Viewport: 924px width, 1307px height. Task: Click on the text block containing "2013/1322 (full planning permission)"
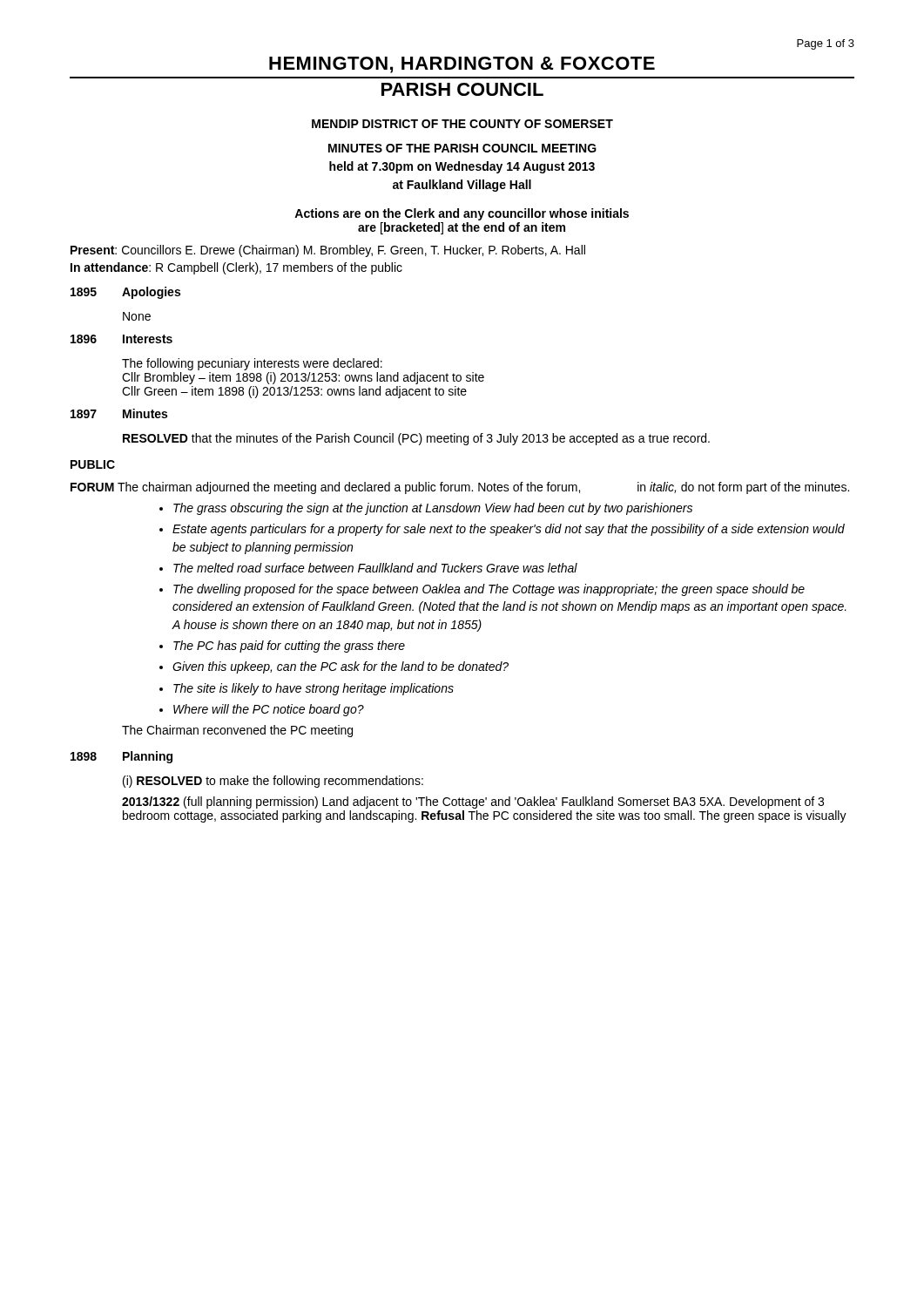point(484,809)
